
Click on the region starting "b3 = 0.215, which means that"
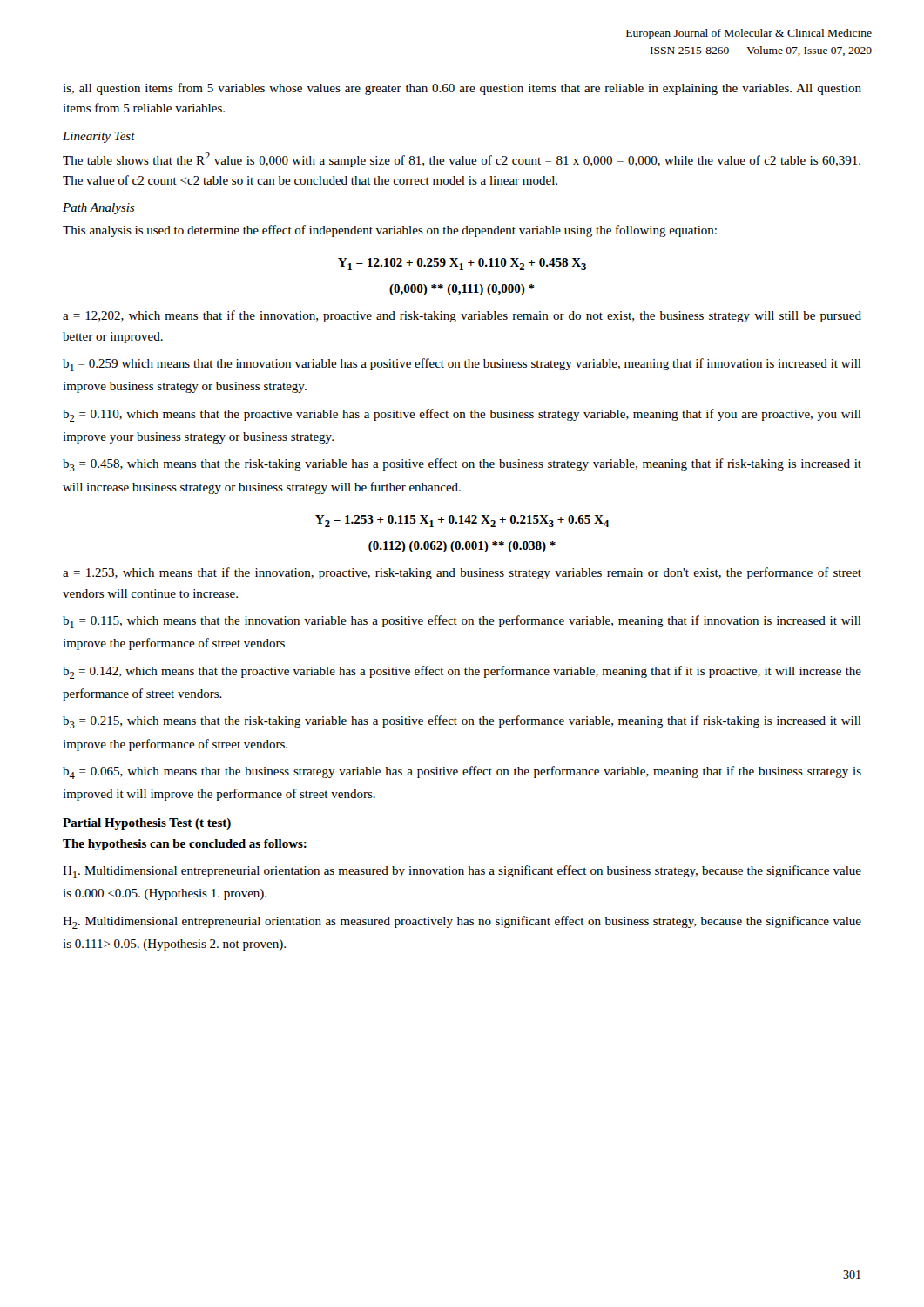click(x=462, y=733)
